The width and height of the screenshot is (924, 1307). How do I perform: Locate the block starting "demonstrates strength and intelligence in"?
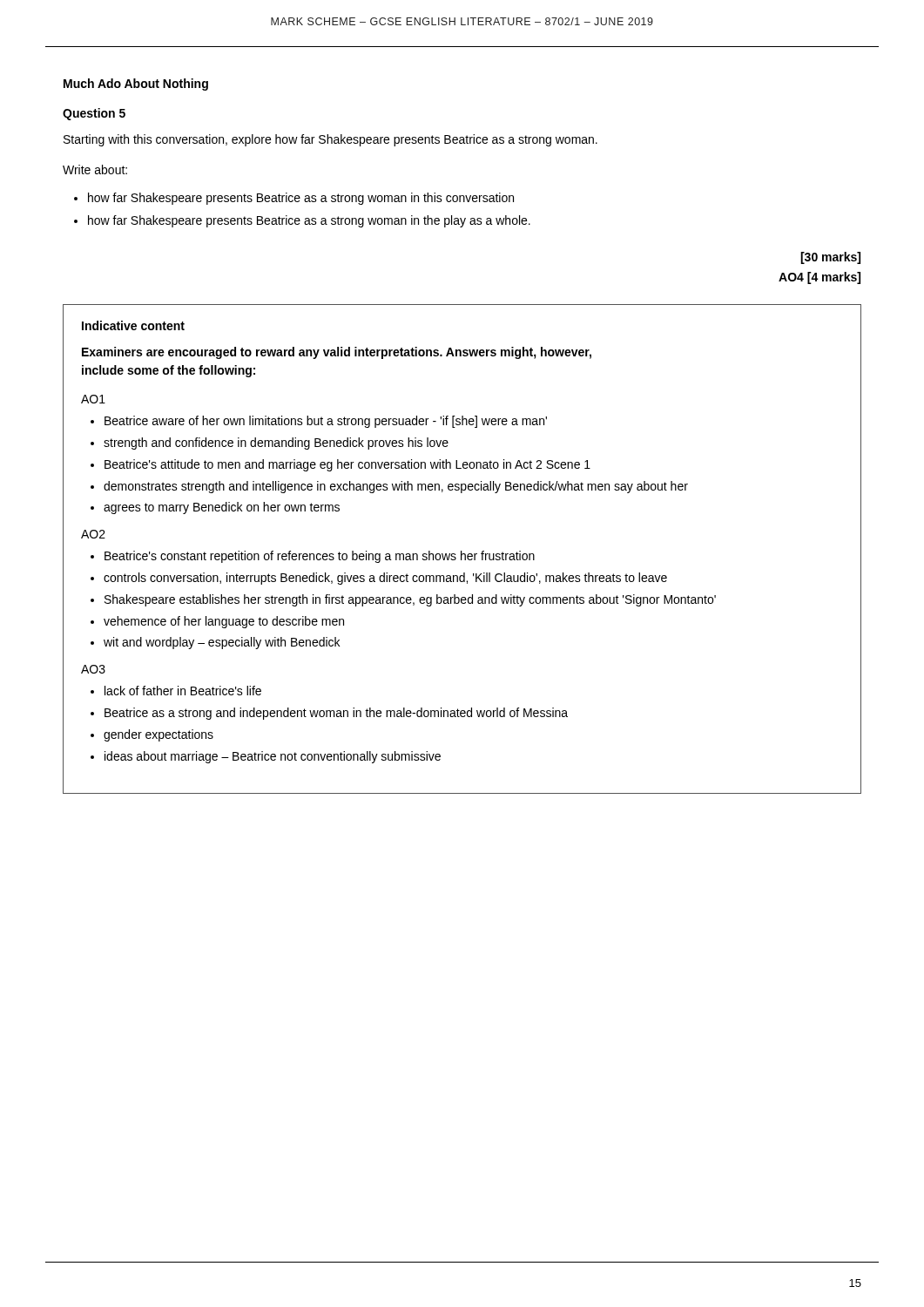click(396, 486)
